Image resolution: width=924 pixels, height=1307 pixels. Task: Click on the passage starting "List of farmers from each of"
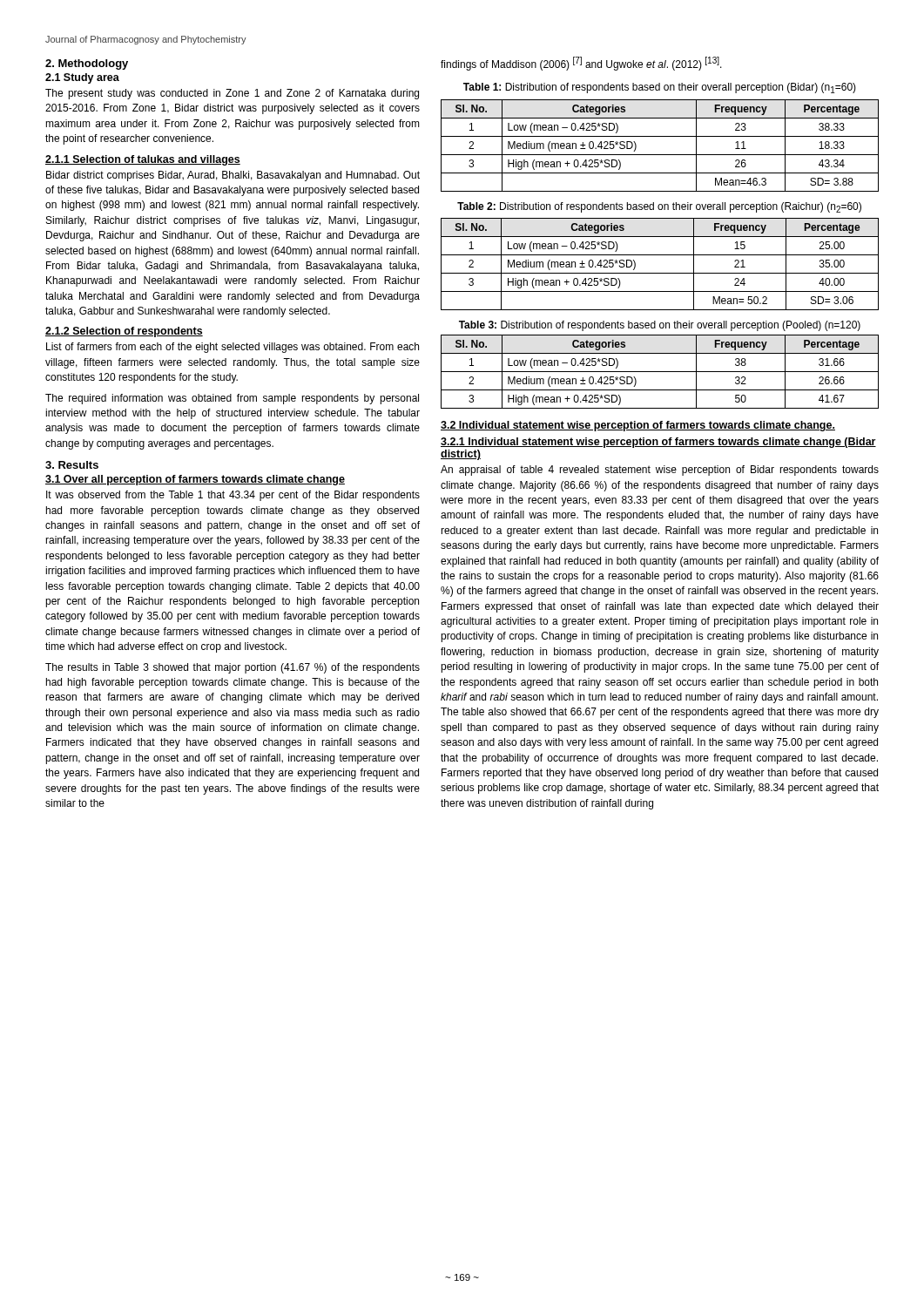[233, 362]
